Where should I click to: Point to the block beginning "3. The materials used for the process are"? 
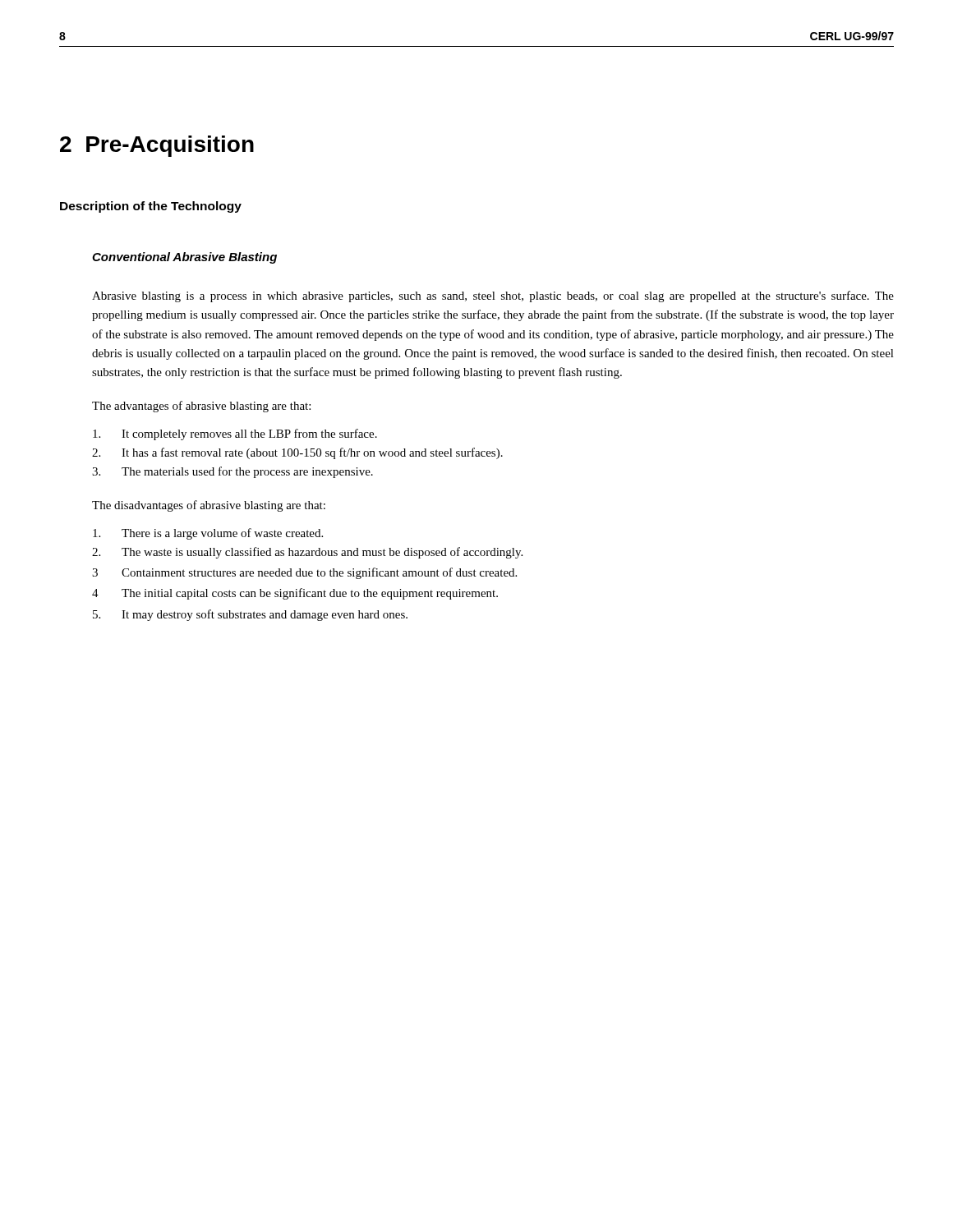point(232,472)
